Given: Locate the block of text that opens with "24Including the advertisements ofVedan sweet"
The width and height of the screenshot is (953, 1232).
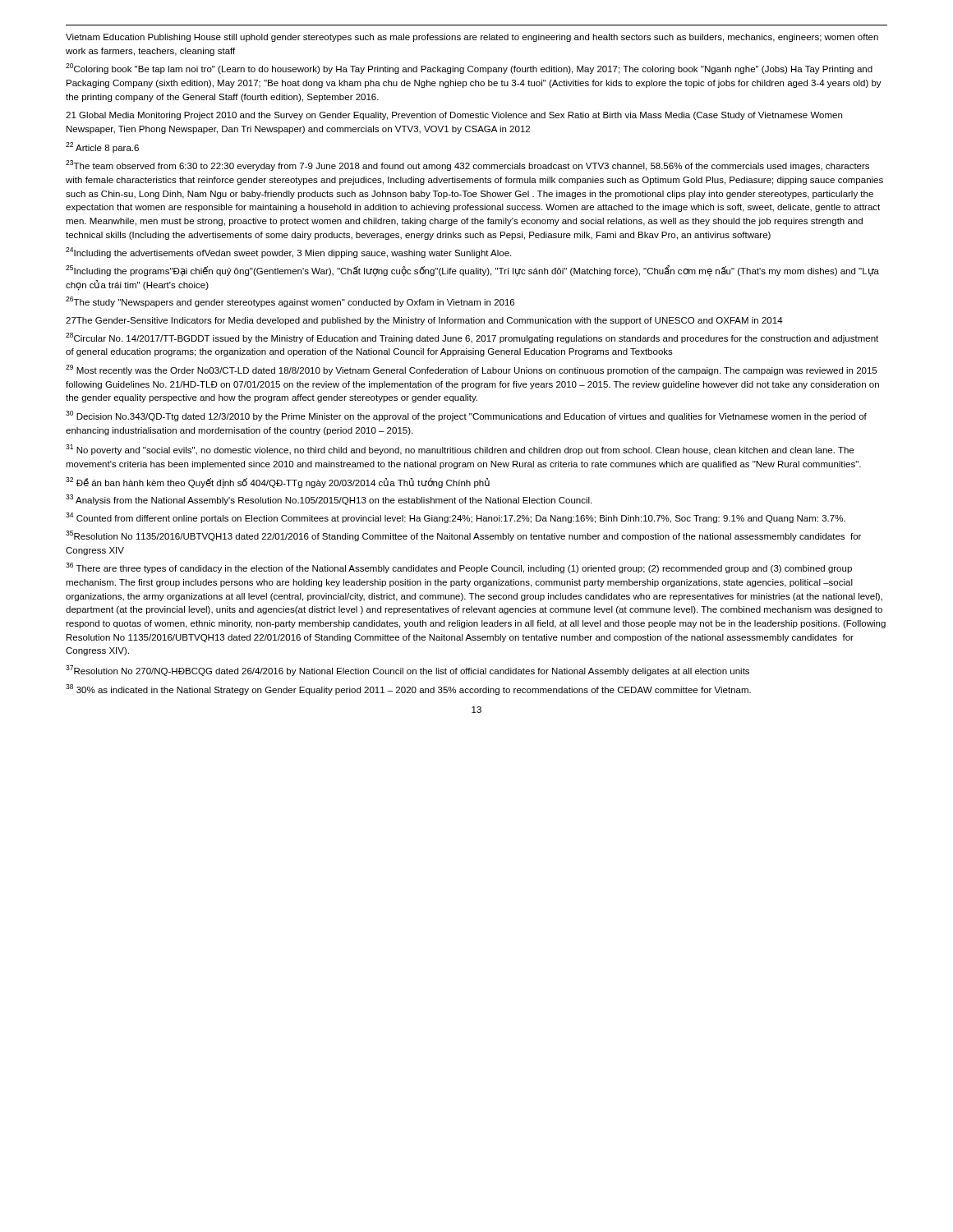Looking at the screenshot, I should click(x=289, y=252).
